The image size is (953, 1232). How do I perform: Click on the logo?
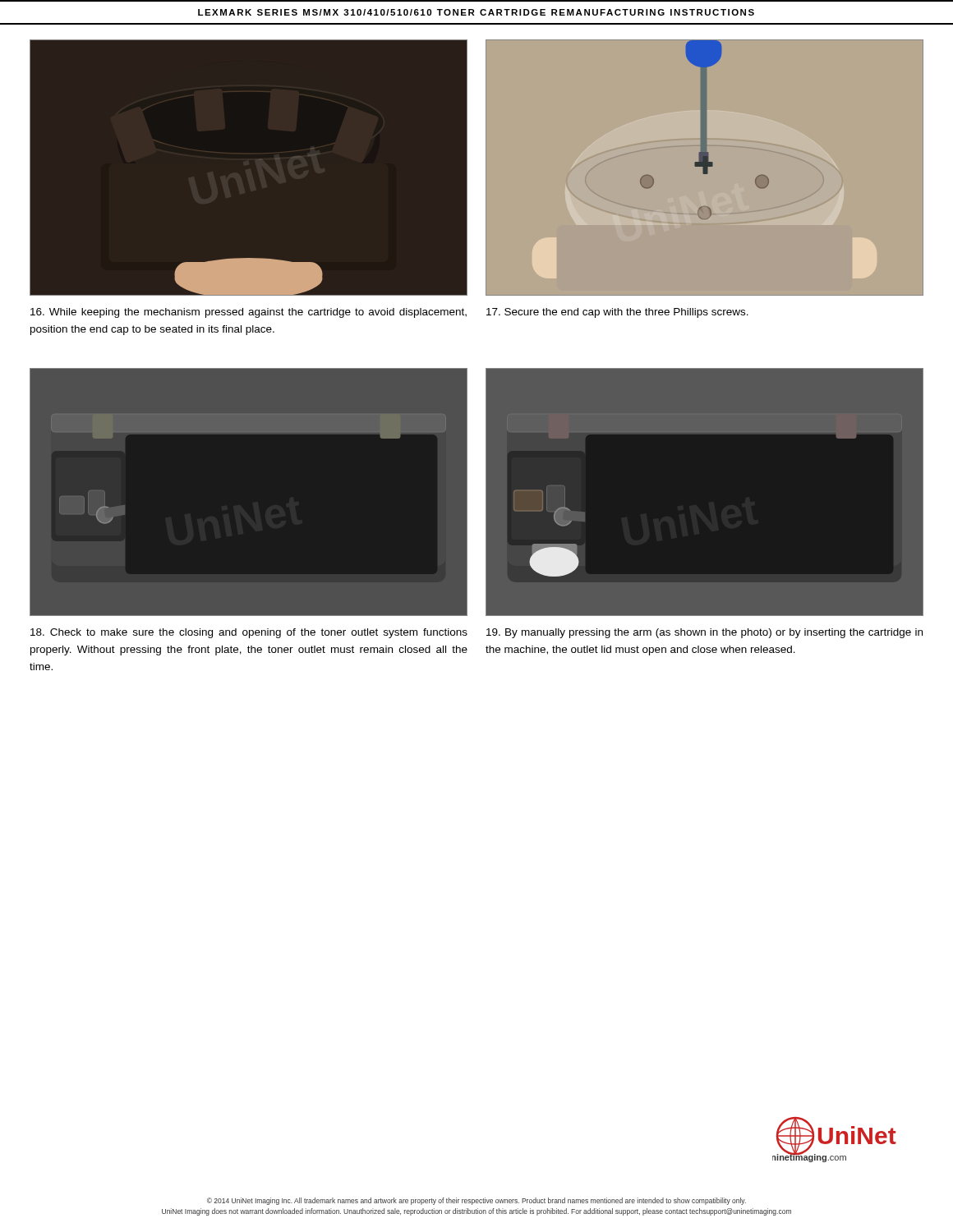(838, 1140)
